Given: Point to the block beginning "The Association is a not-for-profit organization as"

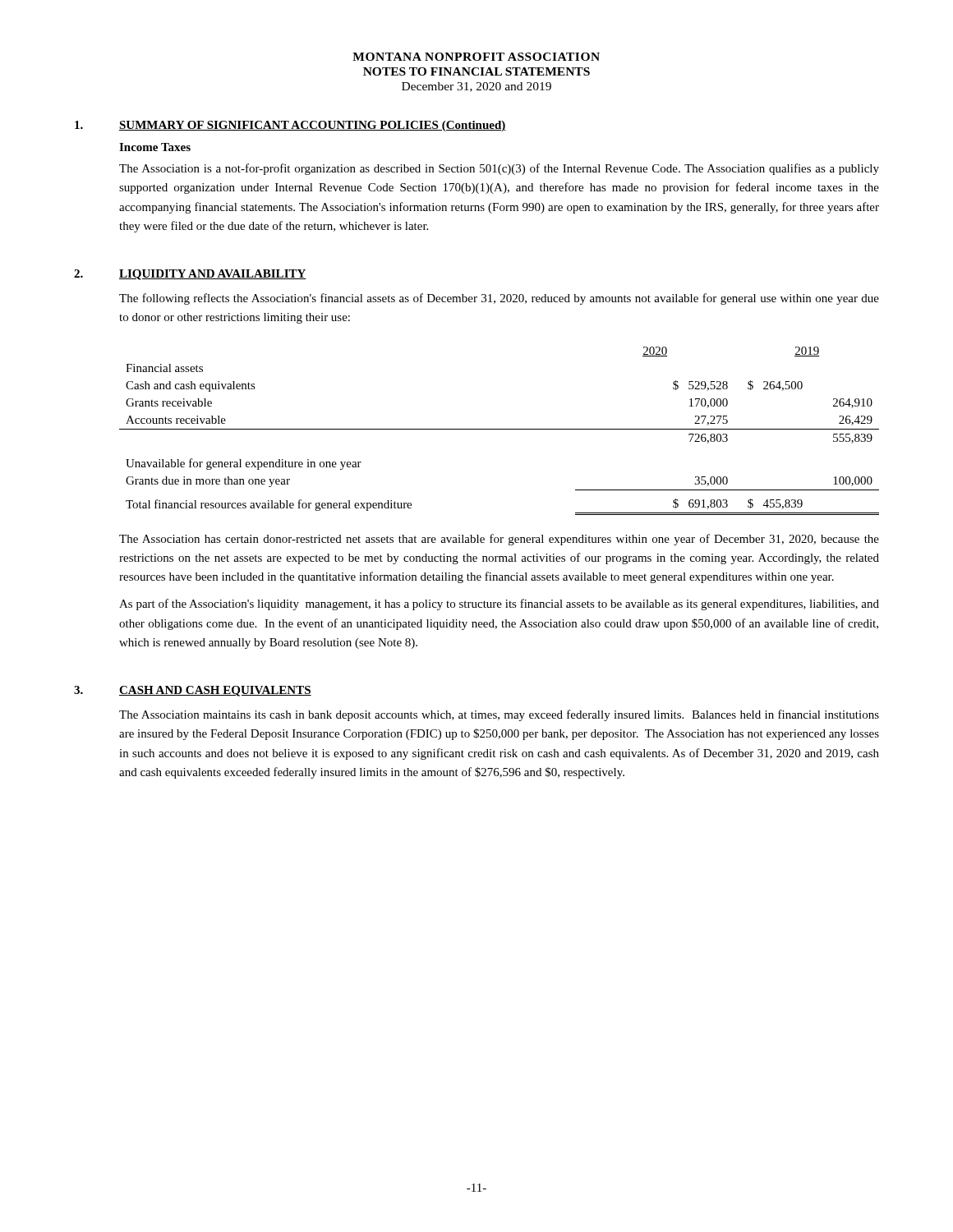Looking at the screenshot, I should pos(499,197).
